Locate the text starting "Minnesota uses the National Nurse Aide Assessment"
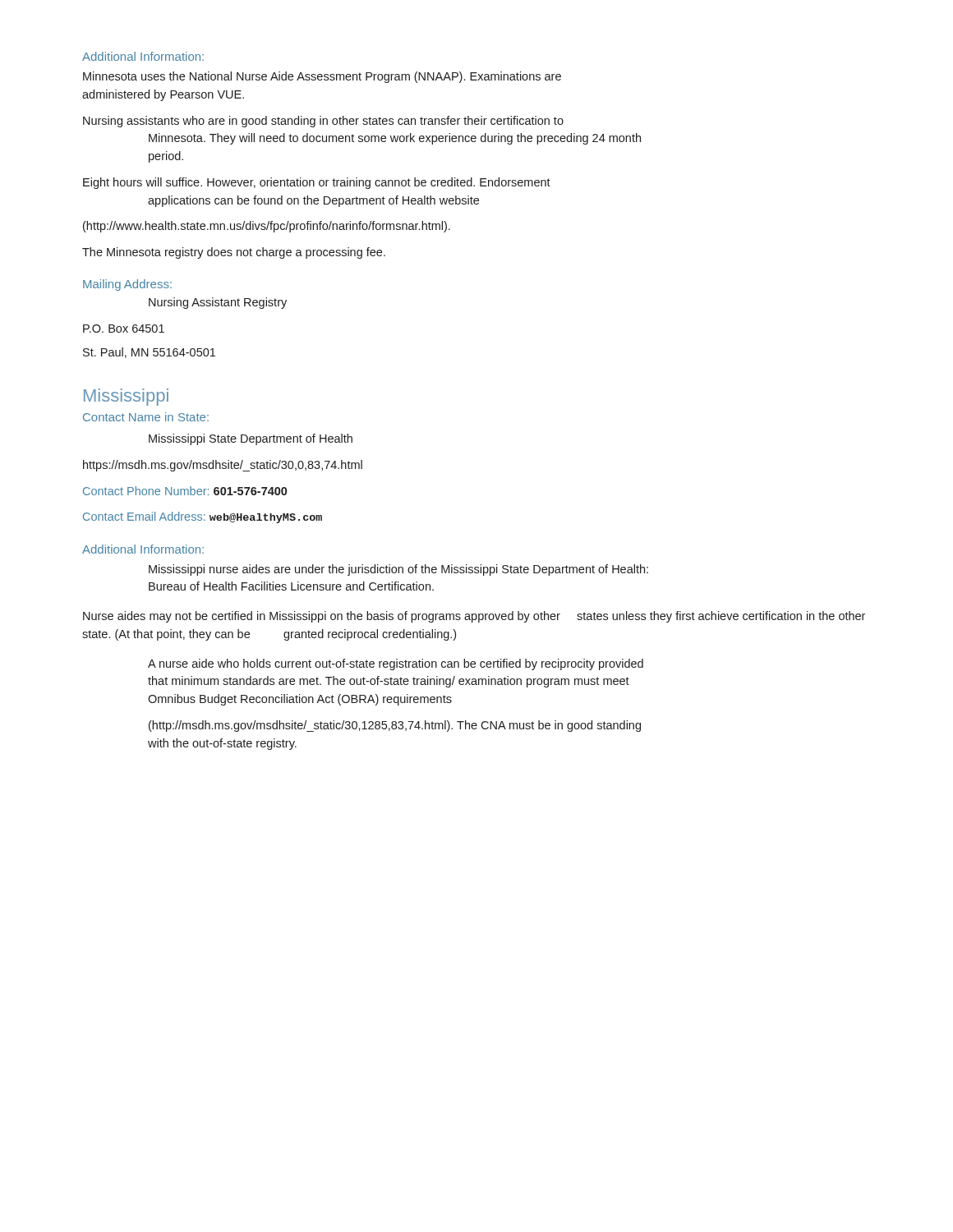 pos(322,85)
